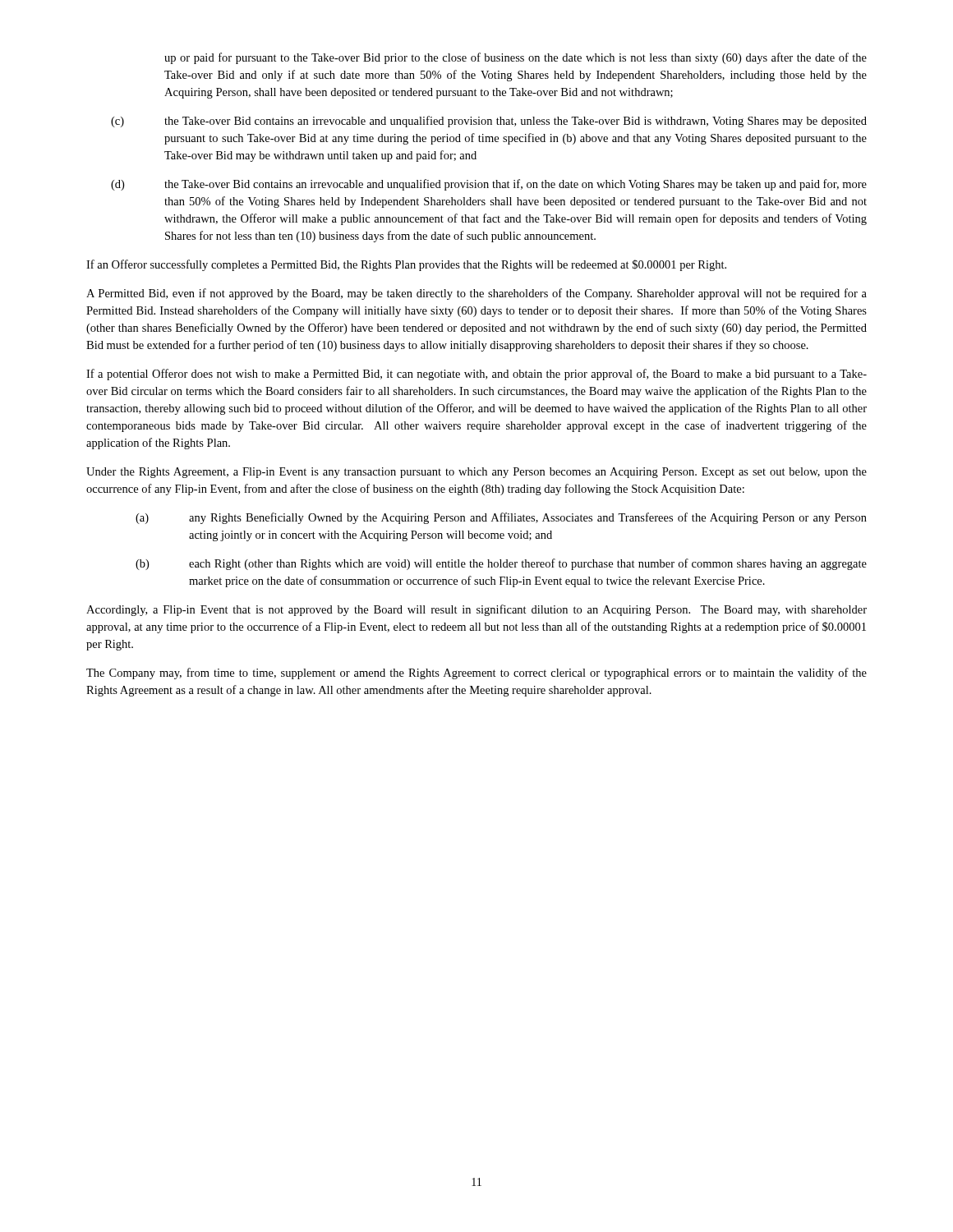Find the text block that reads "Under the Rights Agreement,"
This screenshot has width=953, height=1232.
pos(476,480)
